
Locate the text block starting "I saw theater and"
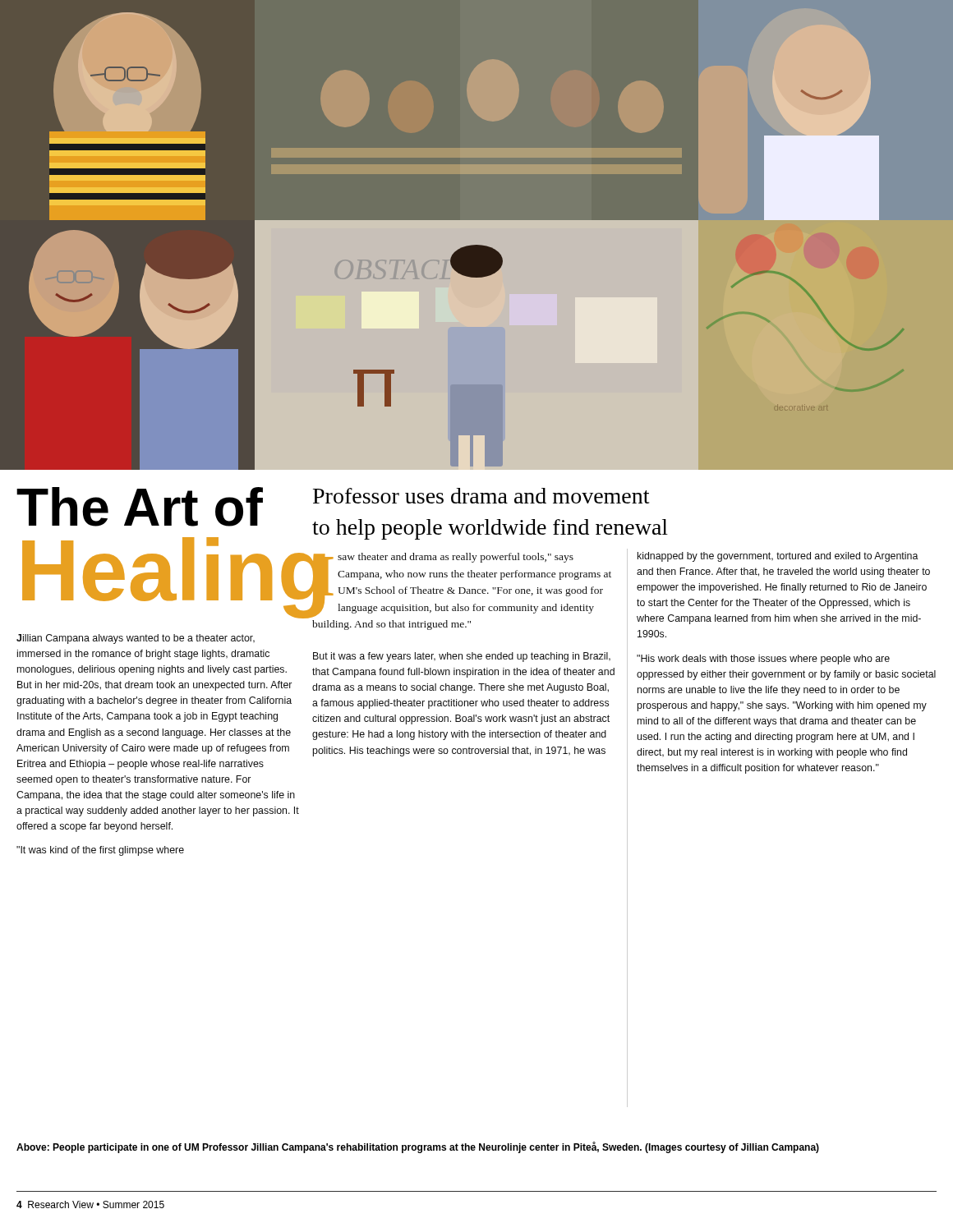tap(462, 589)
